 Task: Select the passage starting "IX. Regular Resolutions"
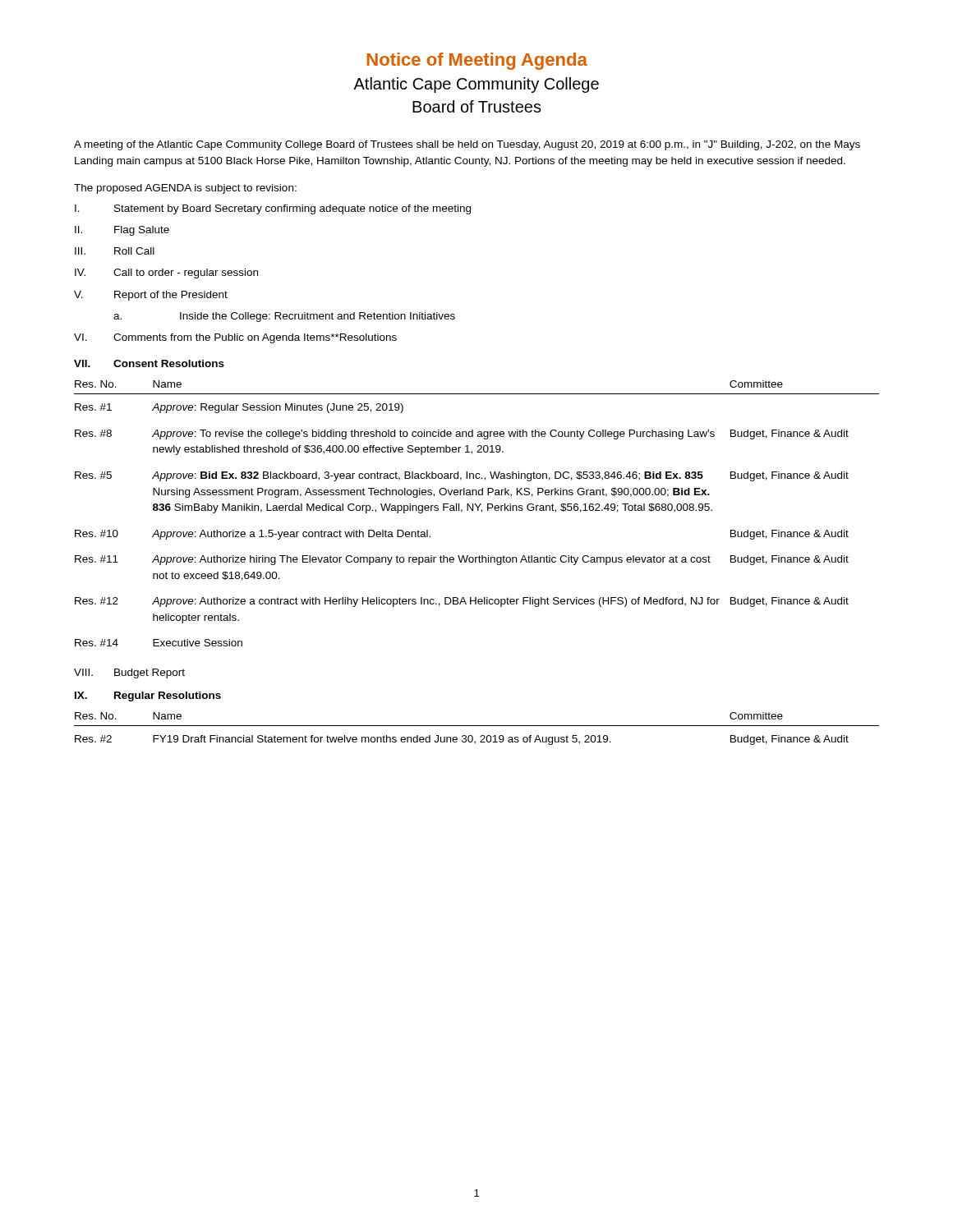148,695
